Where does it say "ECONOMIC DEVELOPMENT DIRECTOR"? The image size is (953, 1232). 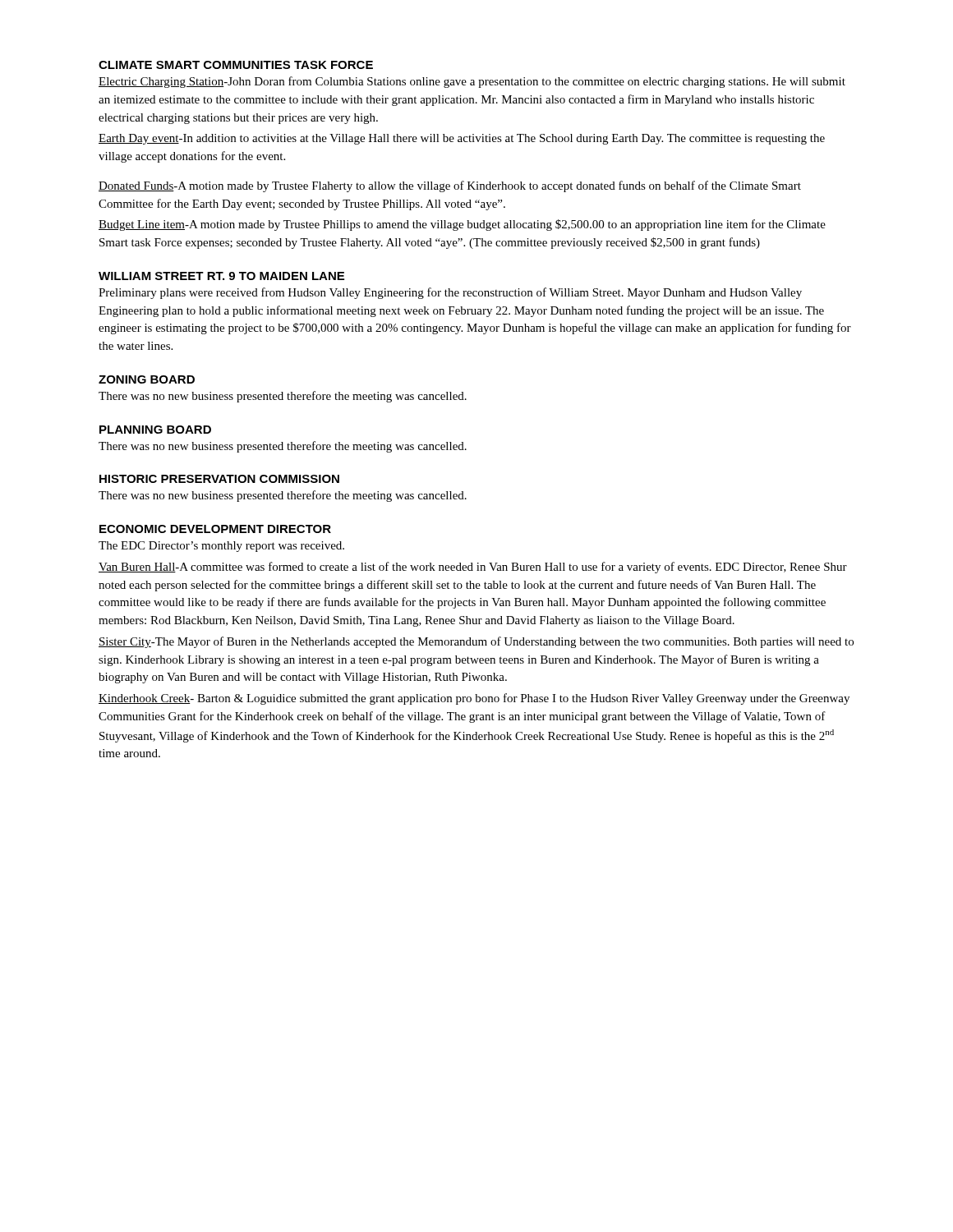215,529
